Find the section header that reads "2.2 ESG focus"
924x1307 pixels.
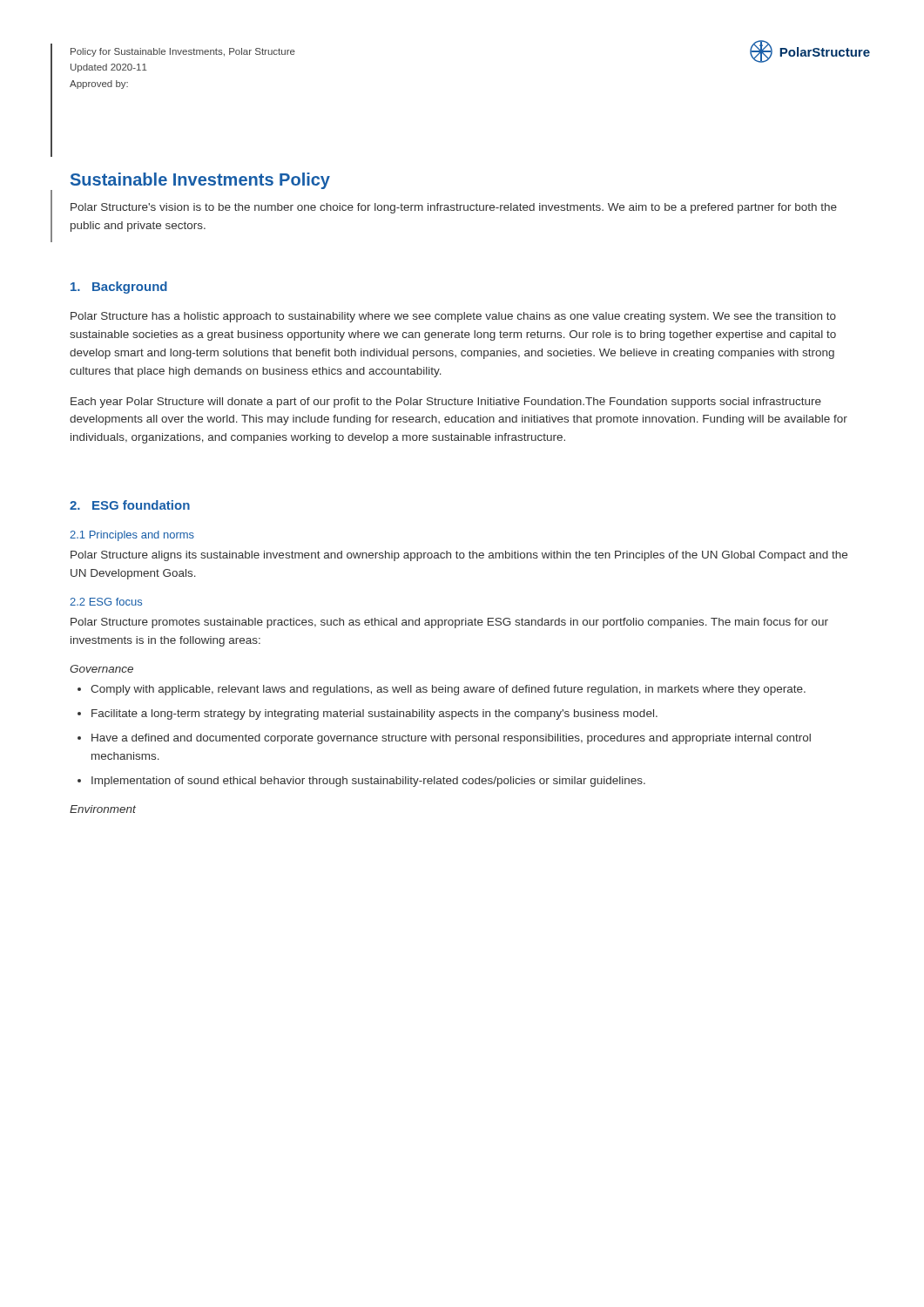coord(106,602)
